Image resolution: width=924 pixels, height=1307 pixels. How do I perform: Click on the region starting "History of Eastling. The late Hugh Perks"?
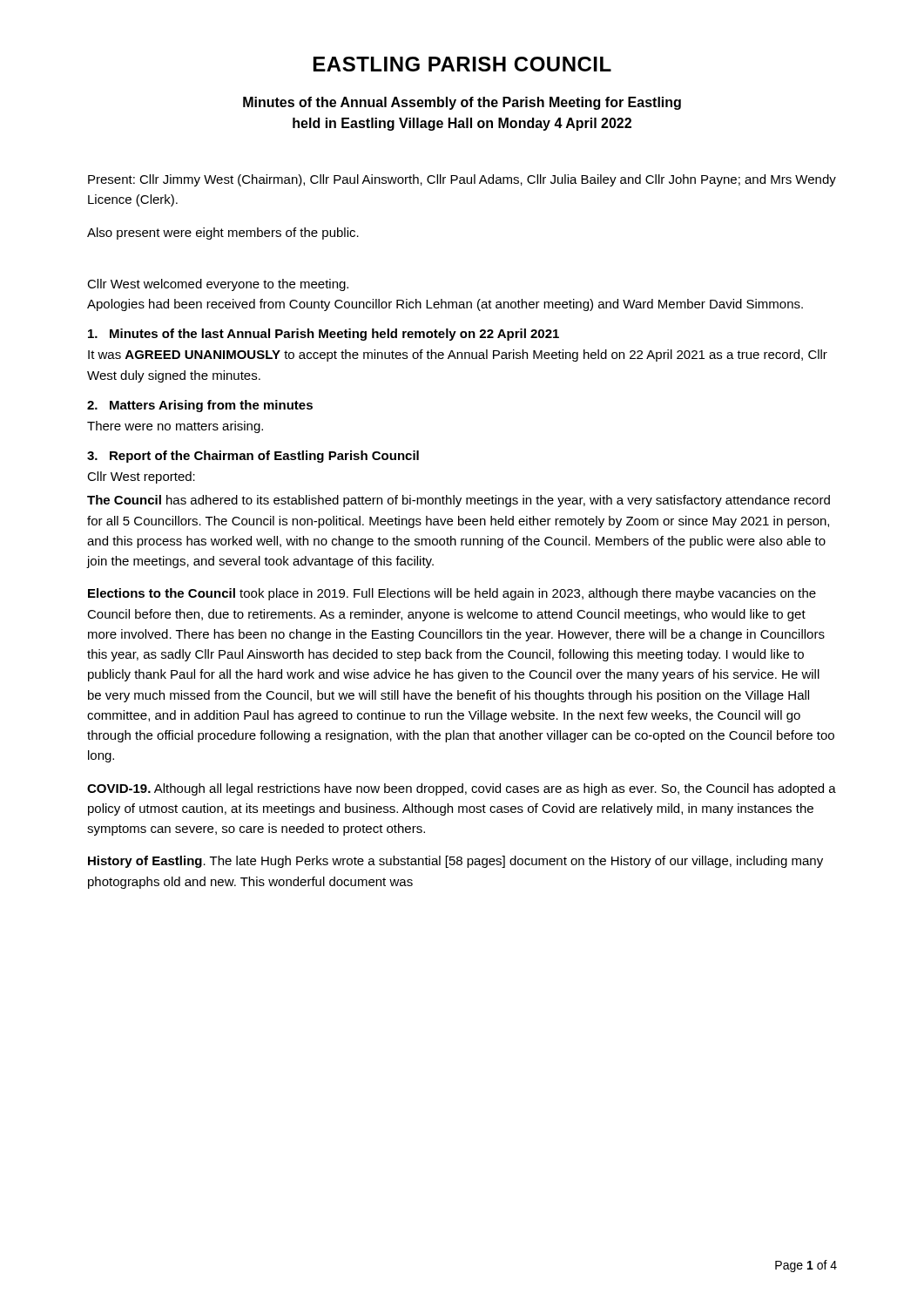pos(455,871)
